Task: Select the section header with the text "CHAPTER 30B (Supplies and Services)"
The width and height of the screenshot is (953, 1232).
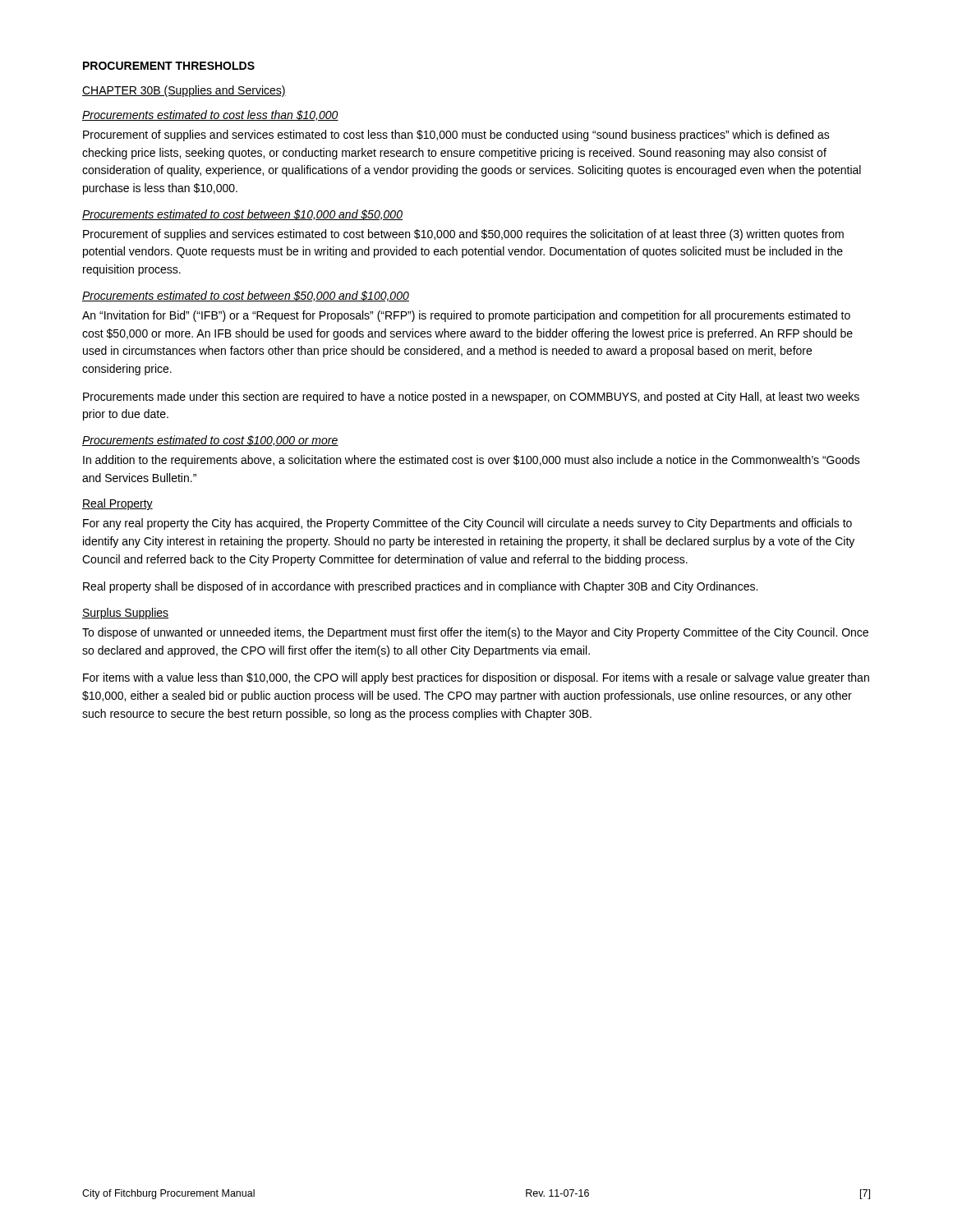Action: tap(184, 90)
